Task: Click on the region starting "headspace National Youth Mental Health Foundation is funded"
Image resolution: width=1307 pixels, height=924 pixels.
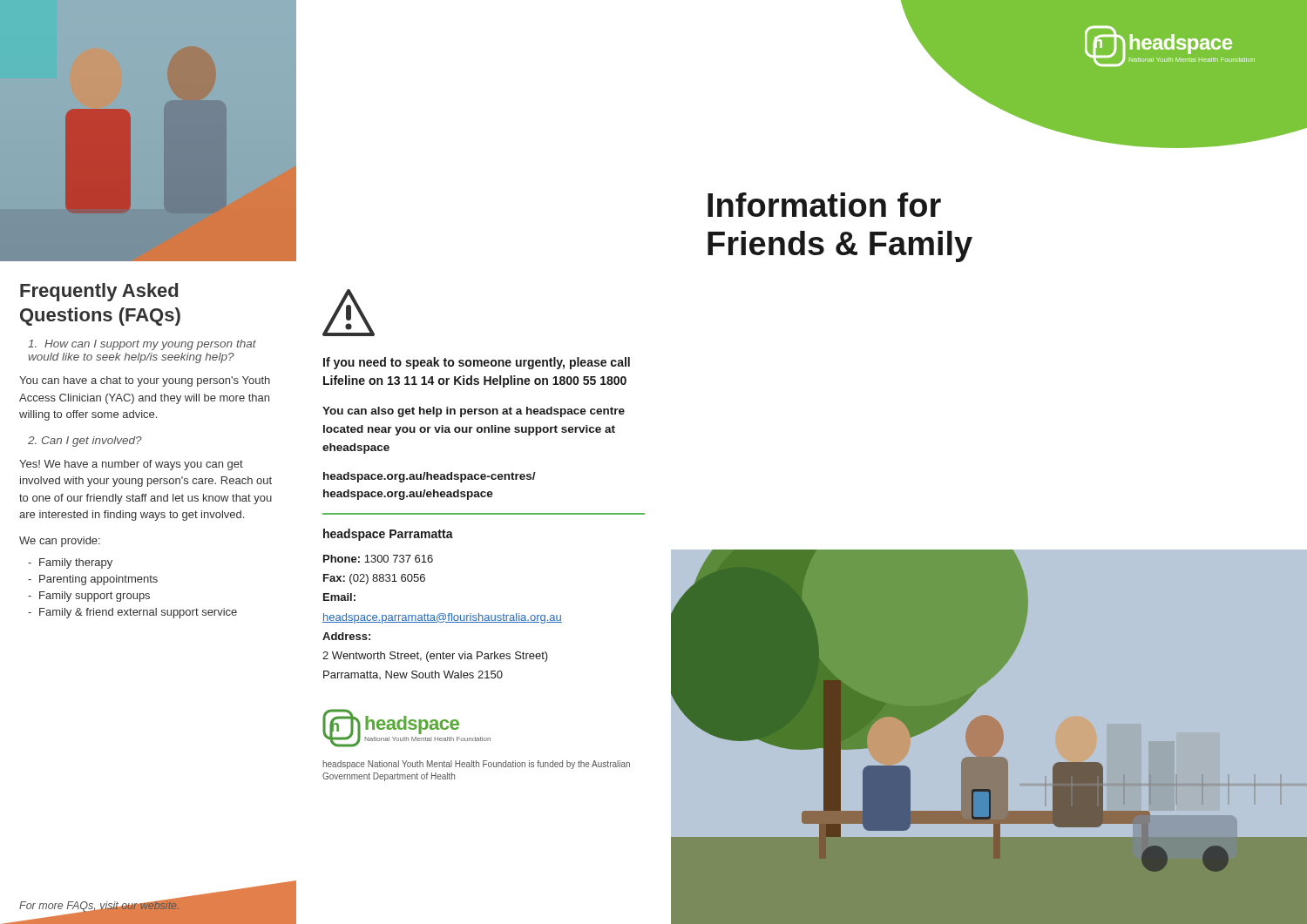Action: [476, 770]
